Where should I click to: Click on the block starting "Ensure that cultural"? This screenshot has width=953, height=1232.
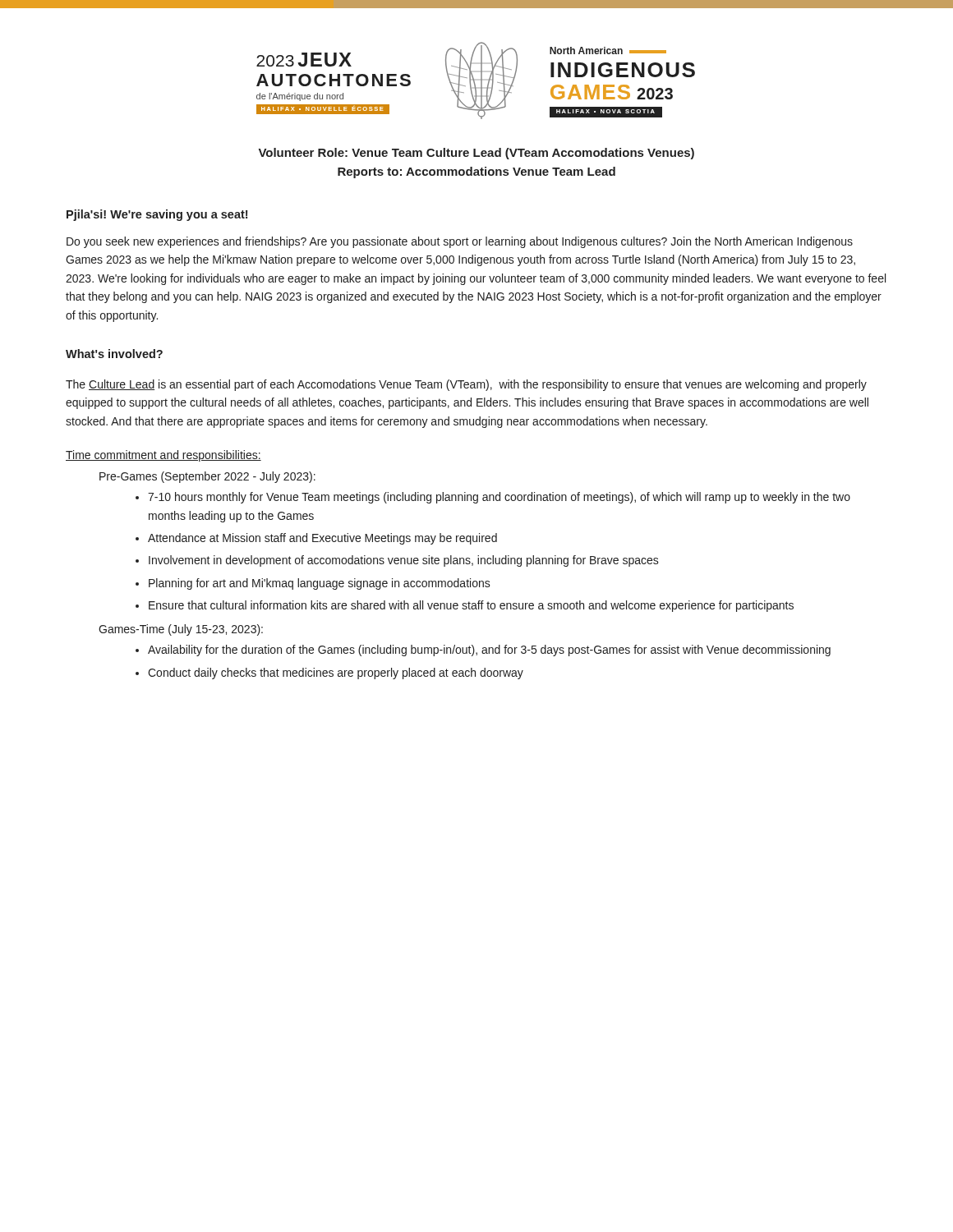(471, 605)
